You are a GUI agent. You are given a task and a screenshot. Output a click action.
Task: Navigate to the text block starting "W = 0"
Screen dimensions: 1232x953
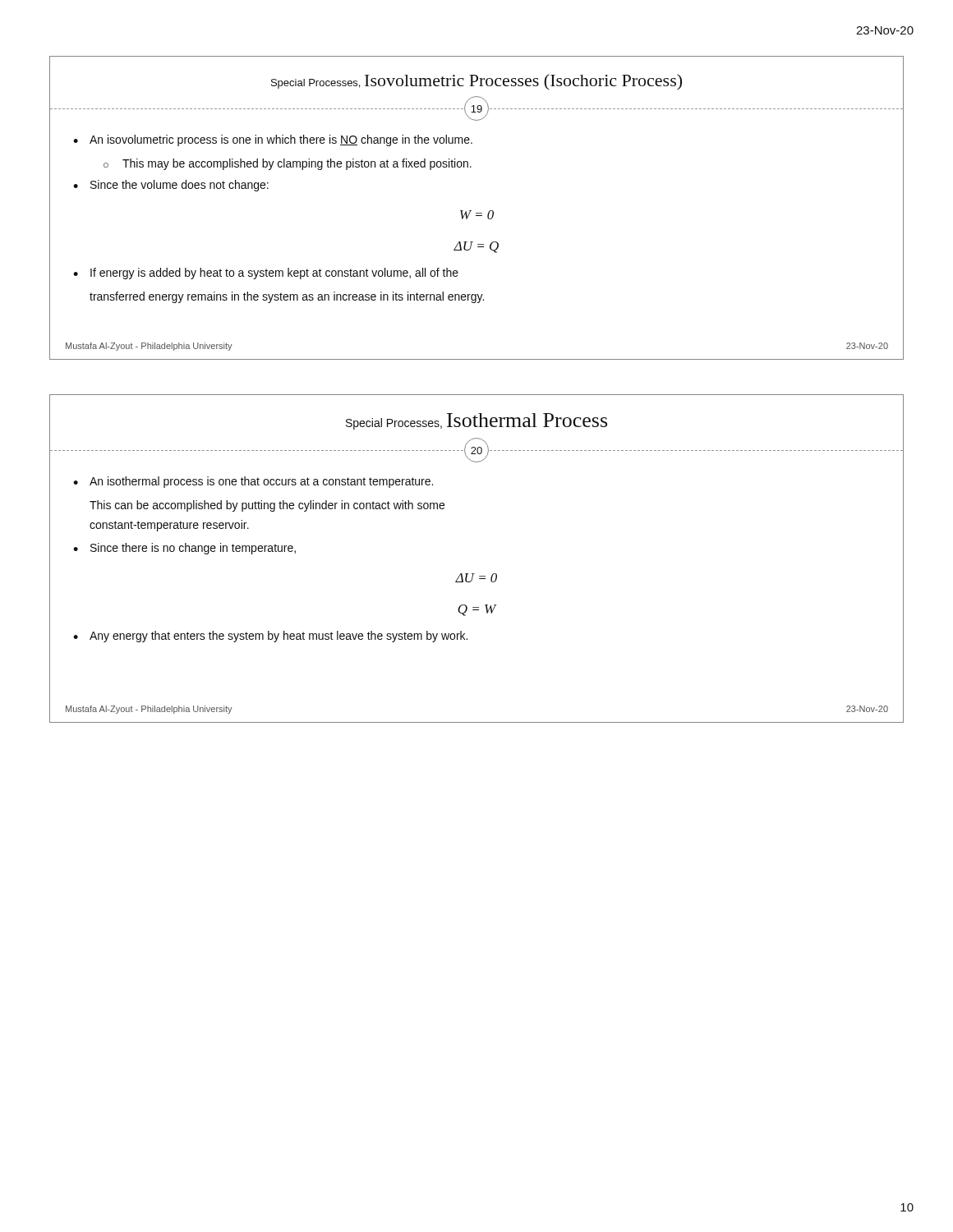[476, 215]
